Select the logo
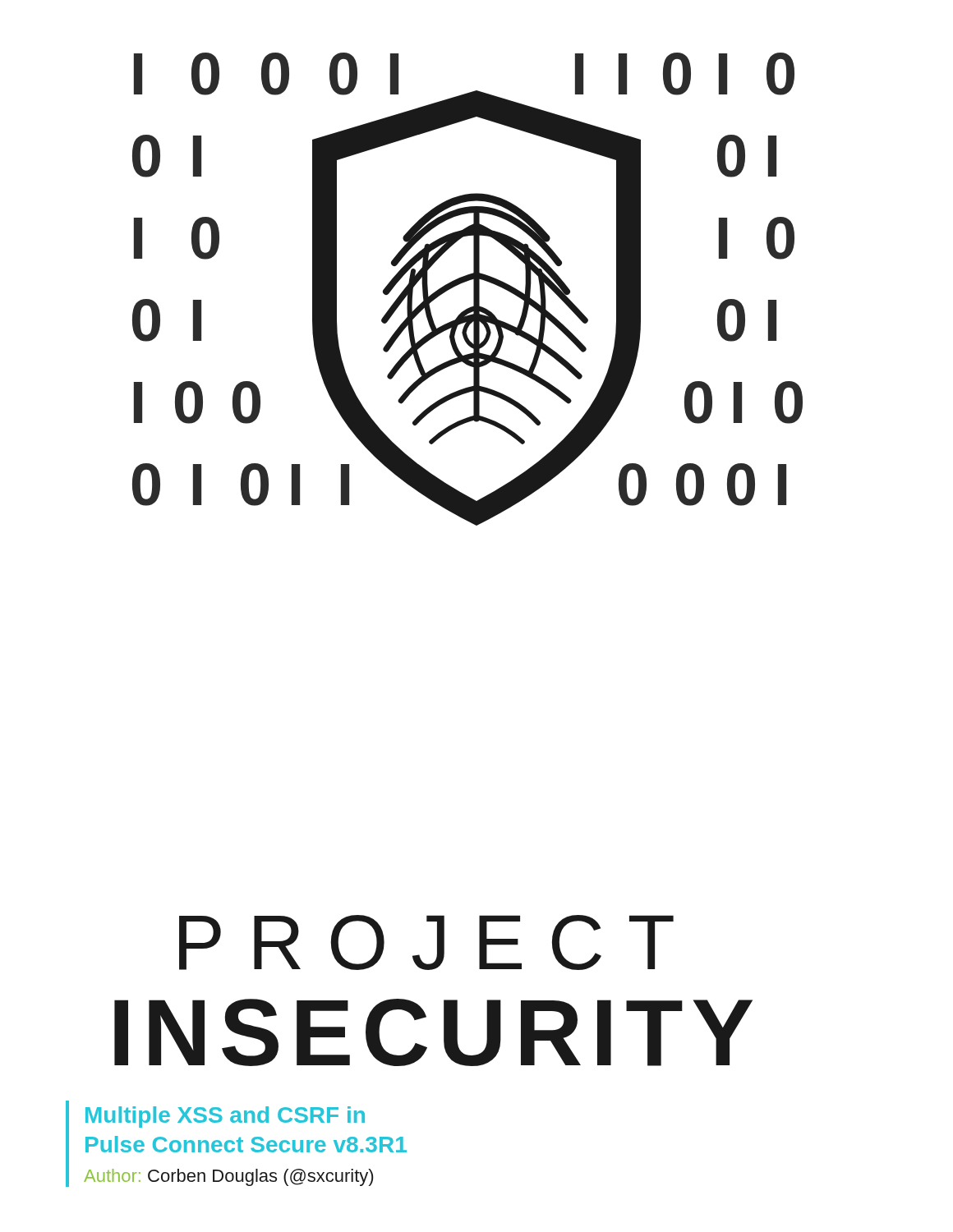 point(476,466)
